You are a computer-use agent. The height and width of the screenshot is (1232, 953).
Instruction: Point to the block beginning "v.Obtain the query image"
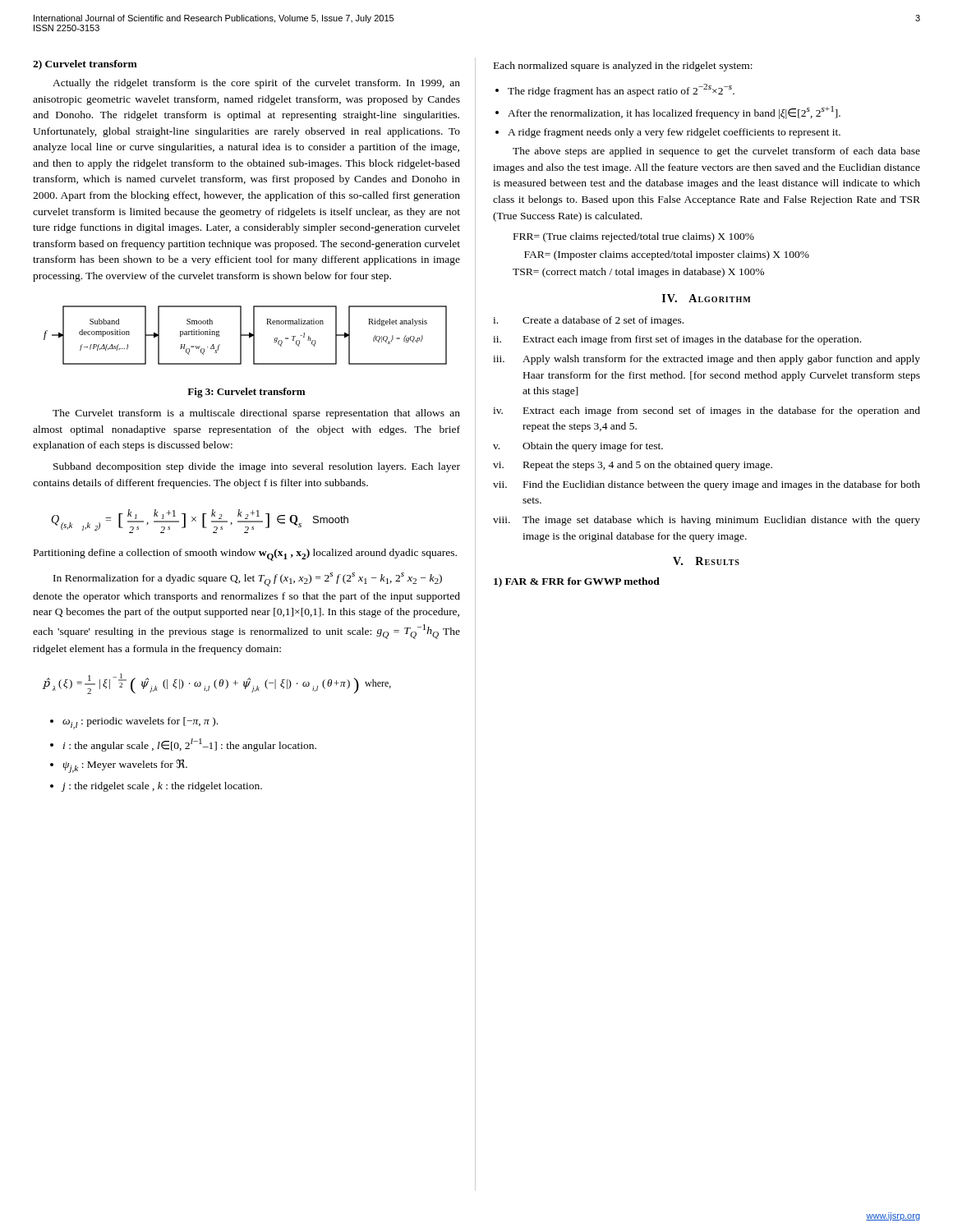pos(578,447)
